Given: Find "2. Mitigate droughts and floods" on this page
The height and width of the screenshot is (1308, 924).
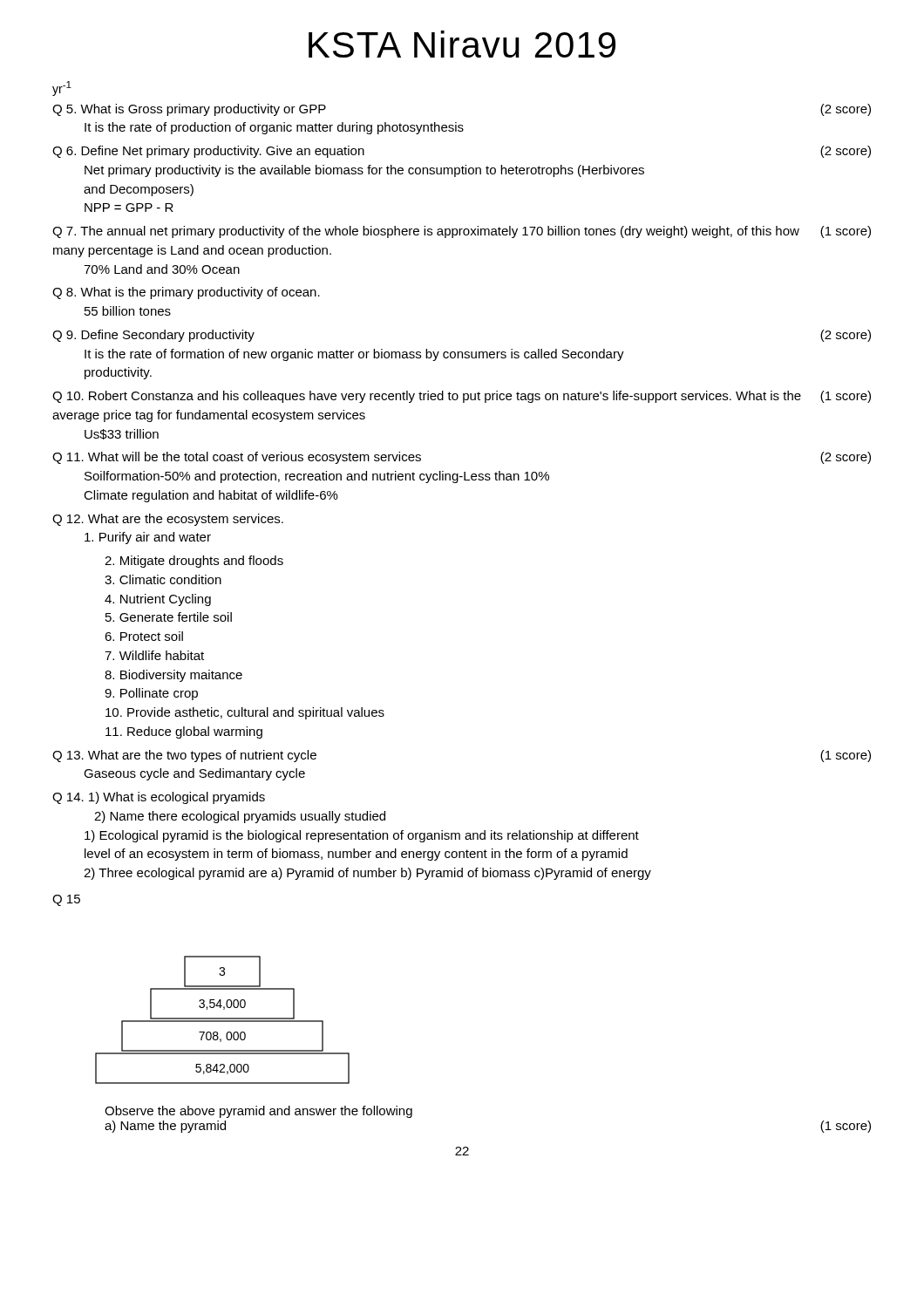Looking at the screenshot, I should [194, 560].
